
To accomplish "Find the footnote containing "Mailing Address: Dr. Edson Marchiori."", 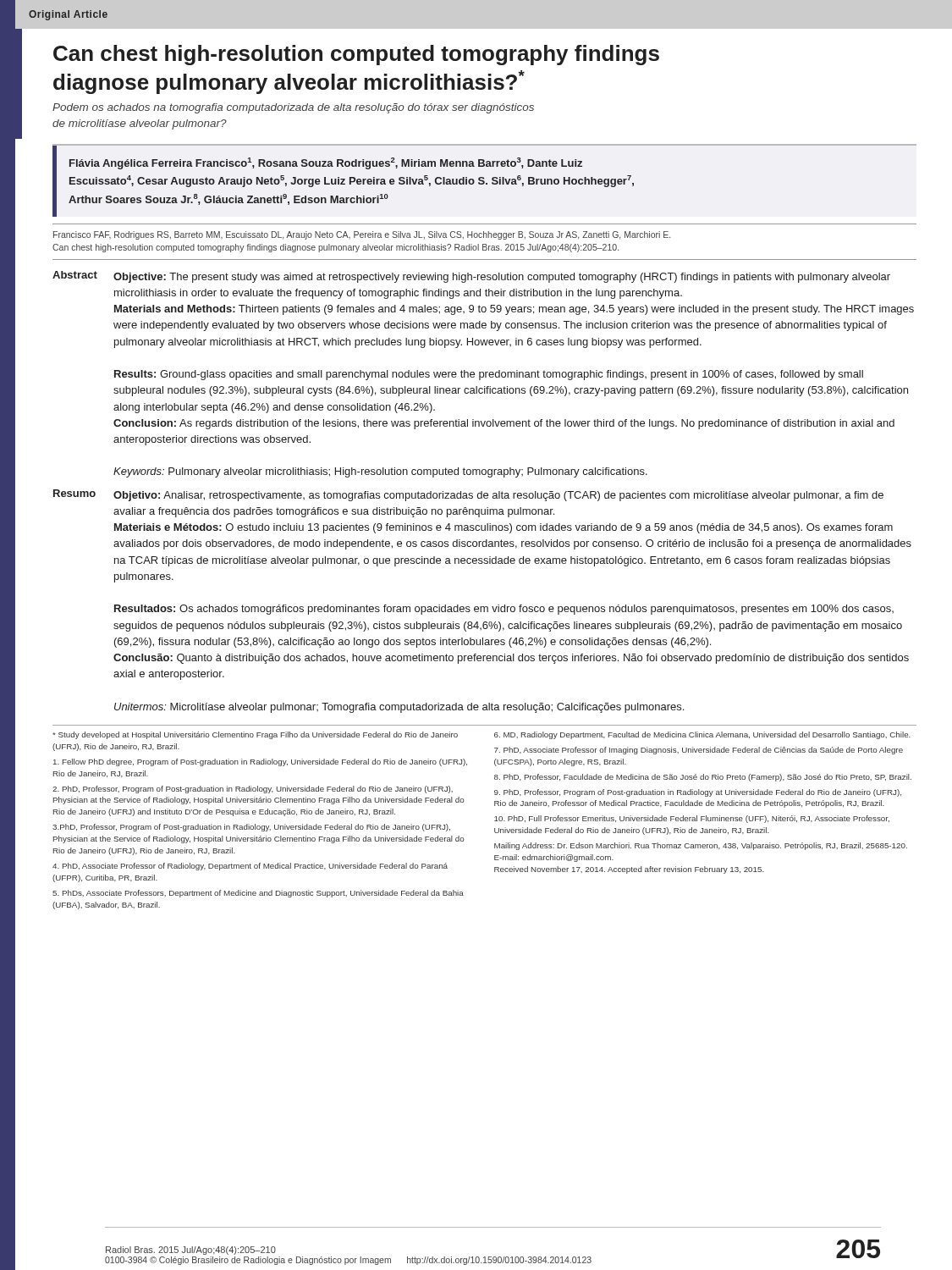I will pyautogui.click(x=701, y=857).
